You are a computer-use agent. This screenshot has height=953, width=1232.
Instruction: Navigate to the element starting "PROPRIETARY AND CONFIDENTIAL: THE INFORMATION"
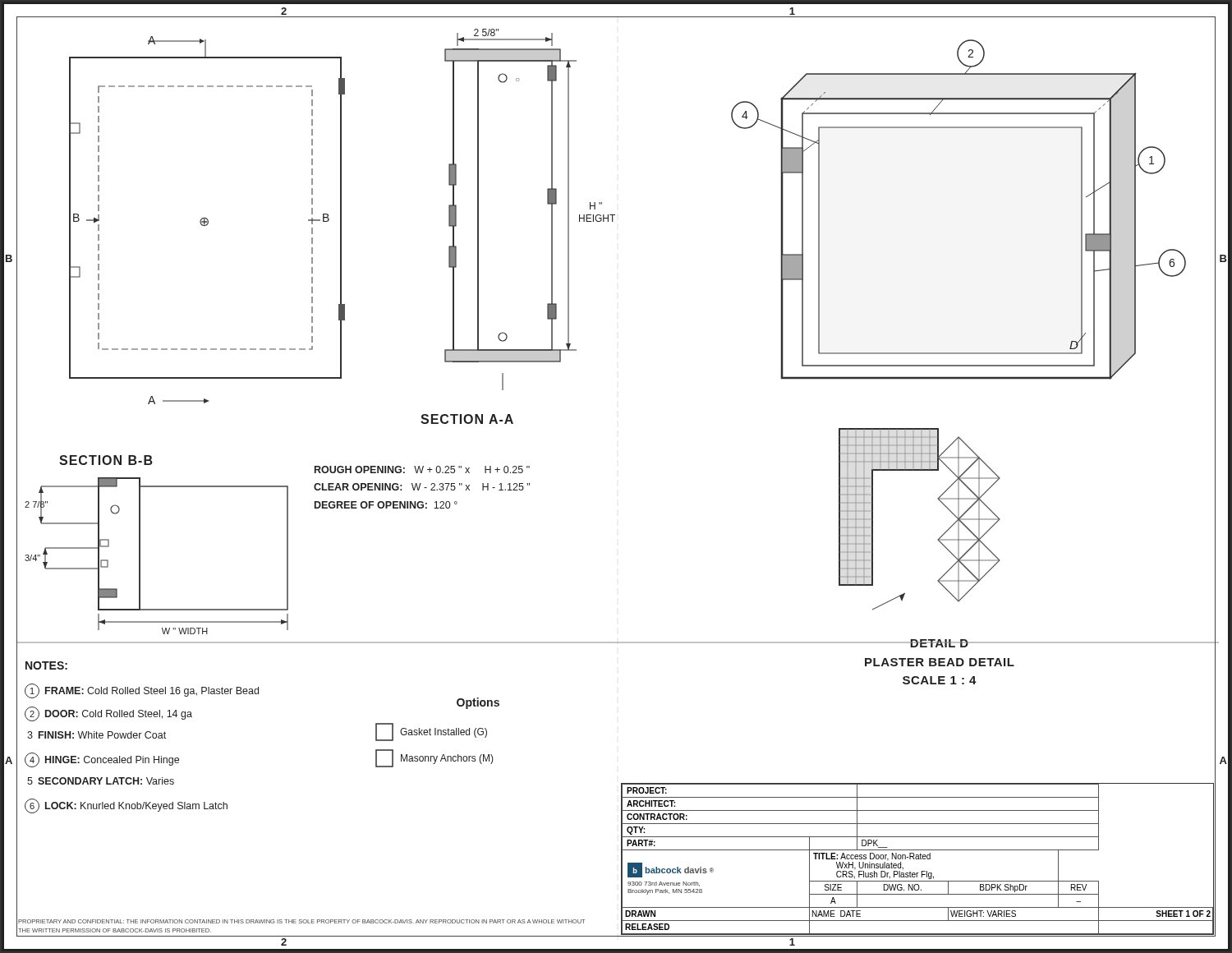[x=302, y=926]
